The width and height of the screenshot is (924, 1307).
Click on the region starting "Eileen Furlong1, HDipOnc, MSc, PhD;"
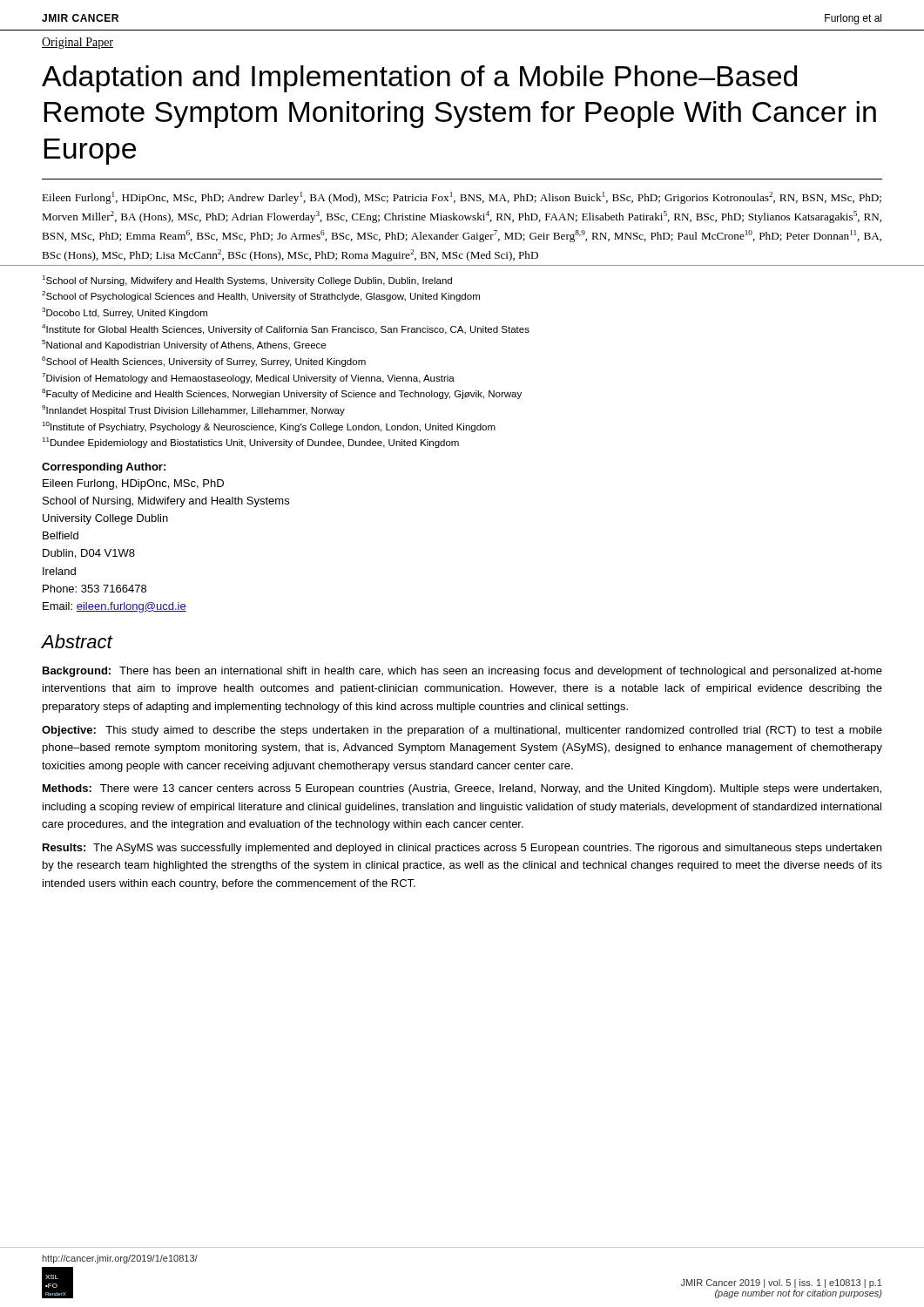coord(462,226)
